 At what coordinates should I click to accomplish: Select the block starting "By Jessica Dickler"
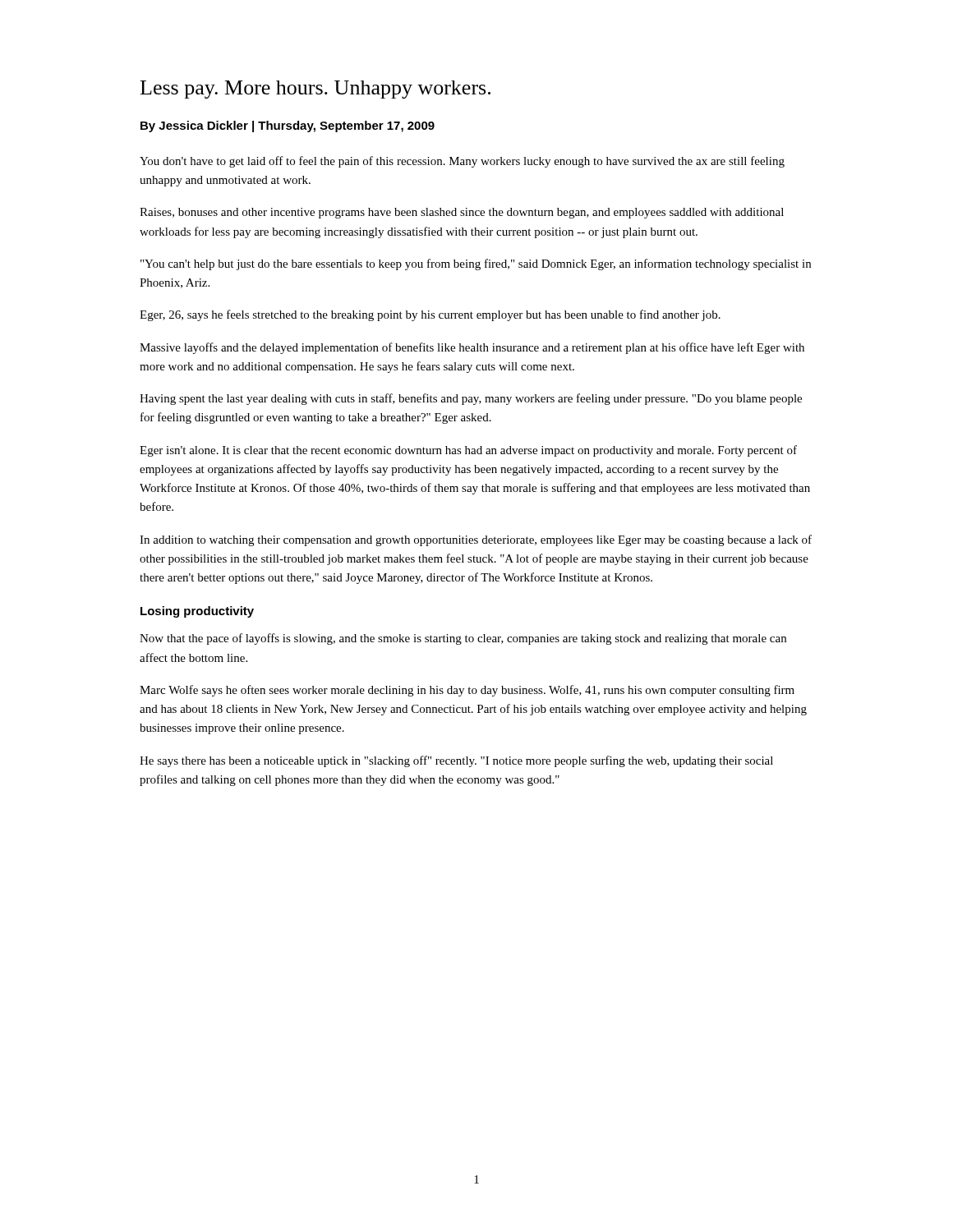(288, 126)
